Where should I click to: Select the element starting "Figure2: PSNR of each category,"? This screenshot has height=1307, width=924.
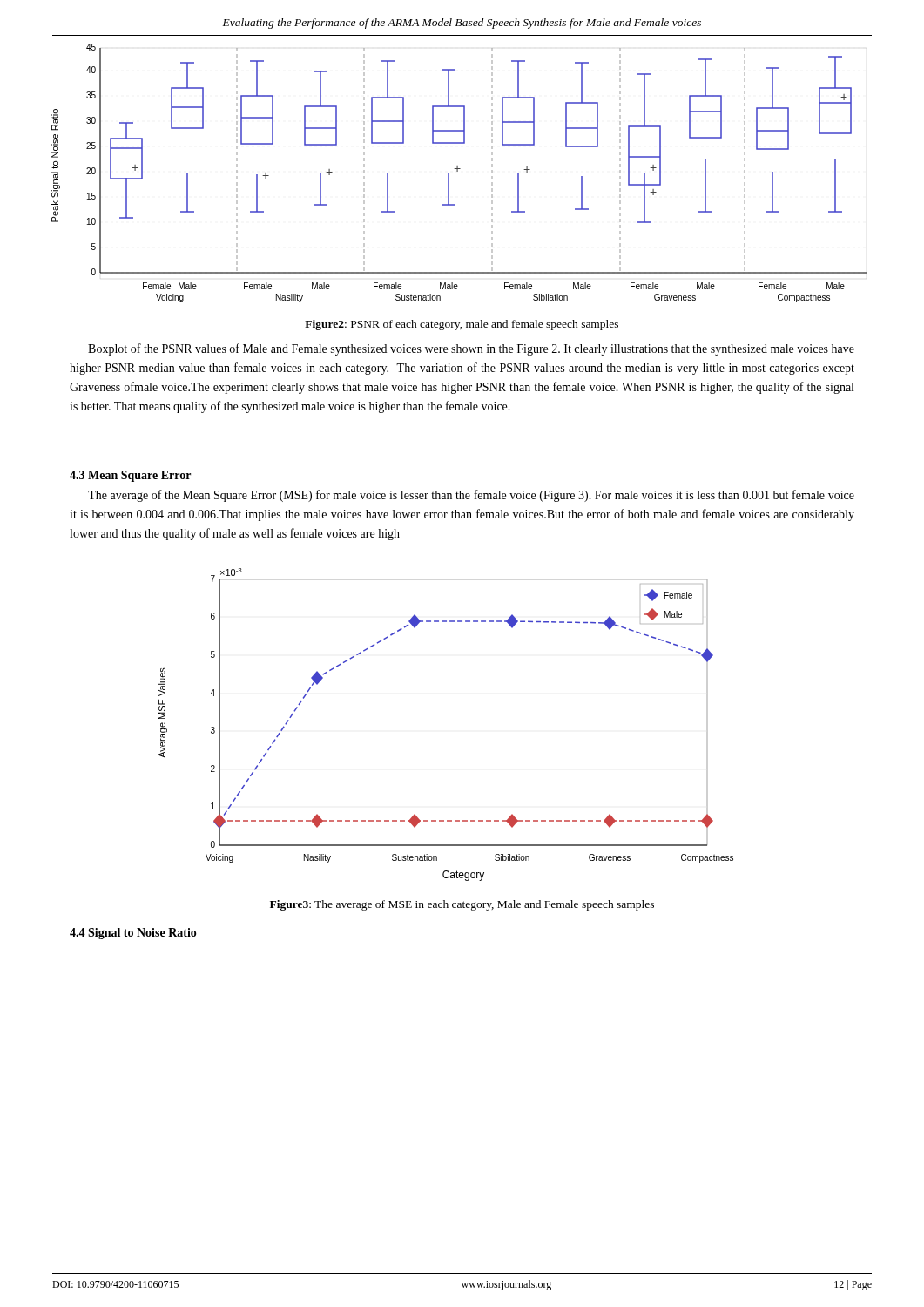point(462,324)
